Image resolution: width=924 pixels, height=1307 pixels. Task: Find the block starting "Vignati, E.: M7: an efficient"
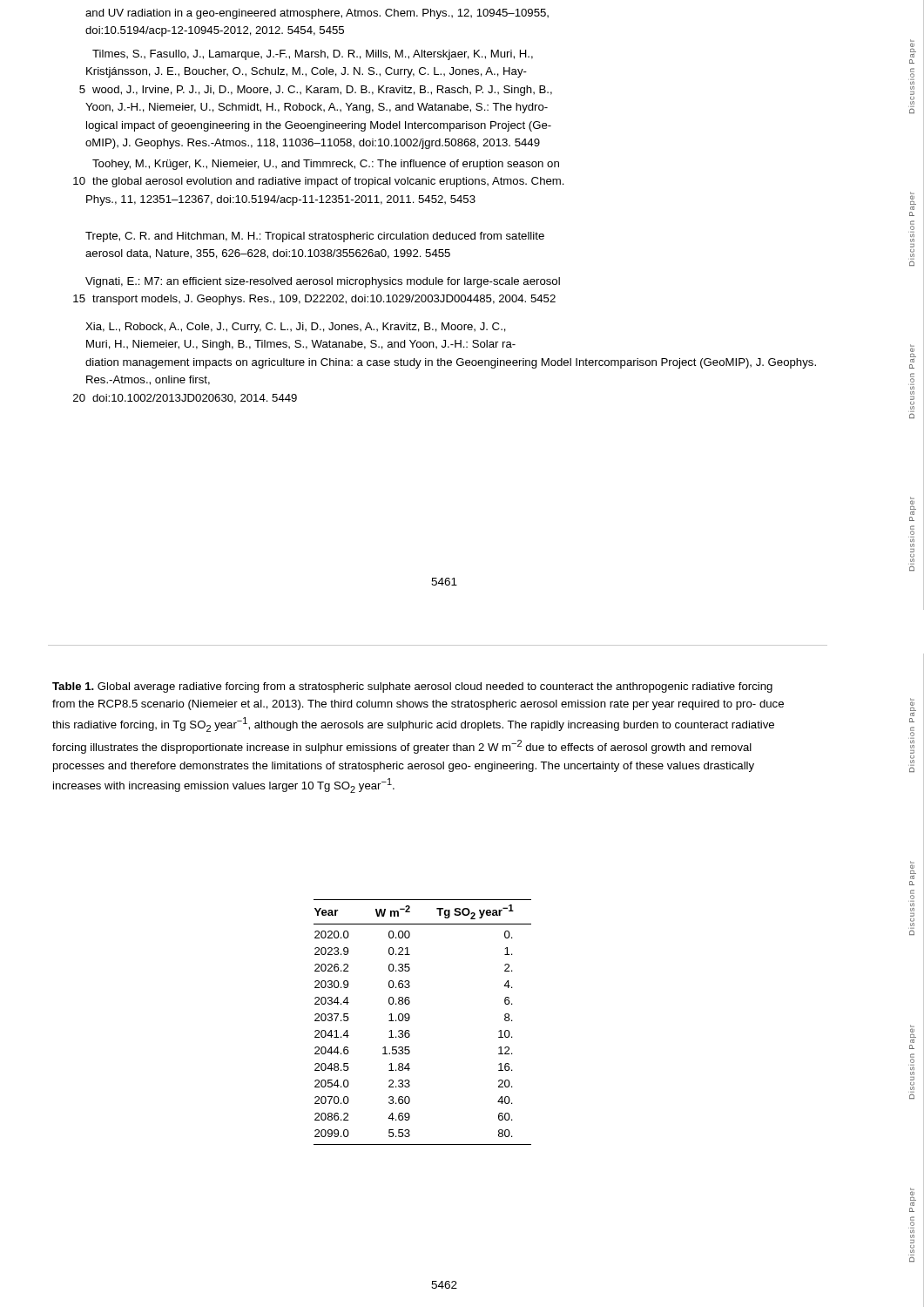pyautogui.click(x=435, y=291)
